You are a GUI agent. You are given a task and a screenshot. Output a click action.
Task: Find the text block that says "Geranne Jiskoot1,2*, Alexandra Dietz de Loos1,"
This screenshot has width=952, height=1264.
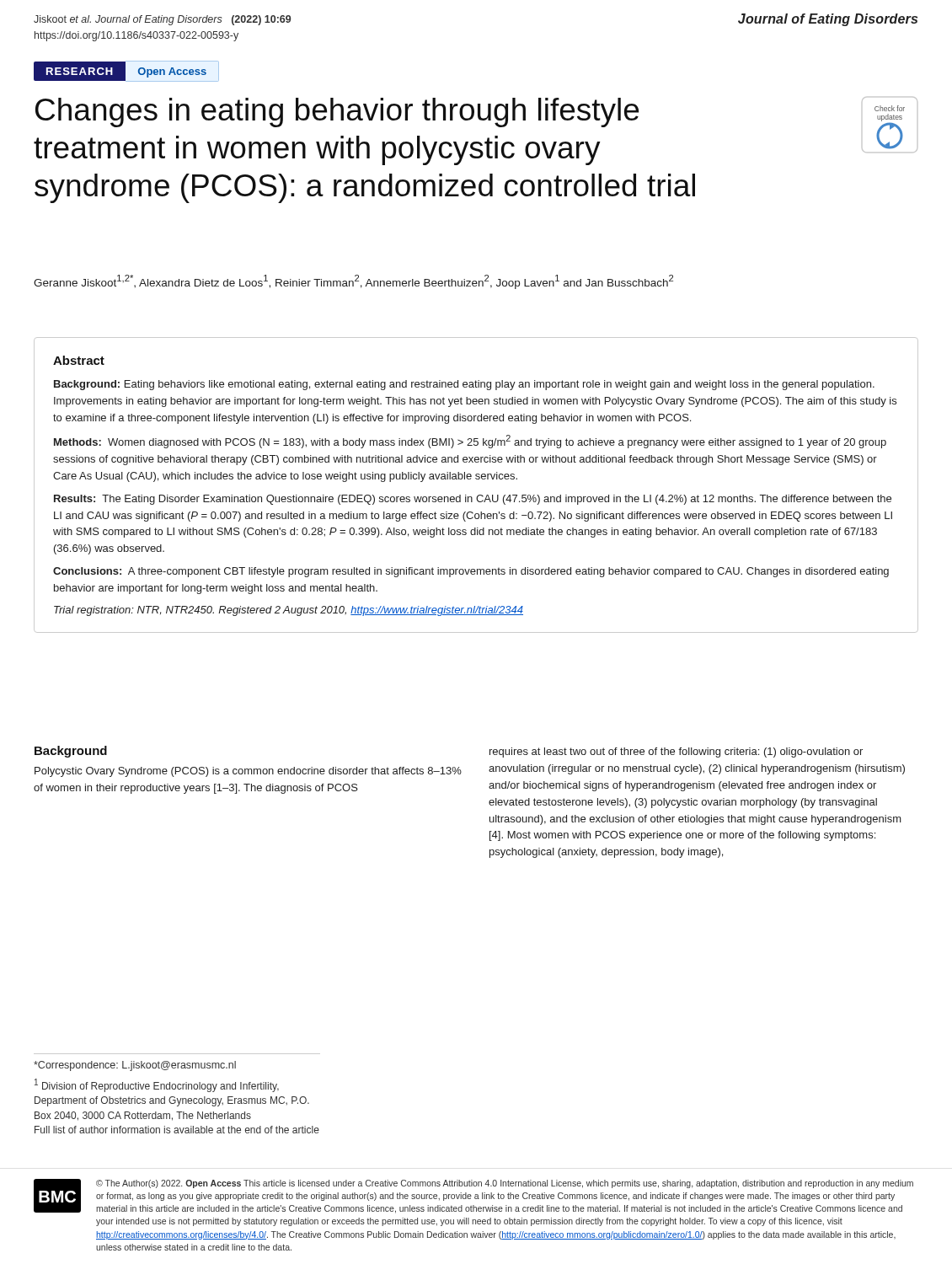(x=354, y=281)
